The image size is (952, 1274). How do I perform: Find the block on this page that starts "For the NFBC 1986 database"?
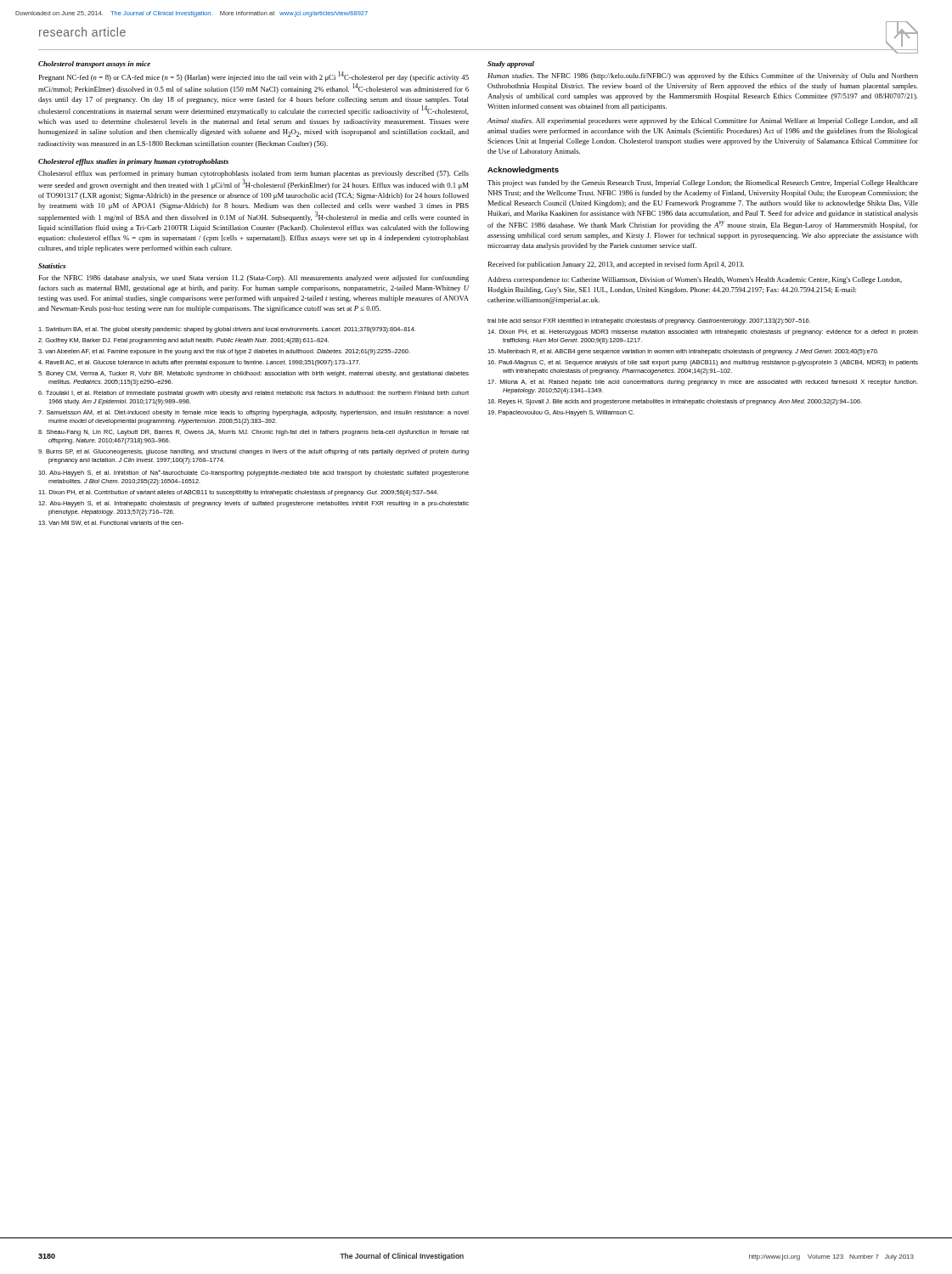click(x=253, y=293)
